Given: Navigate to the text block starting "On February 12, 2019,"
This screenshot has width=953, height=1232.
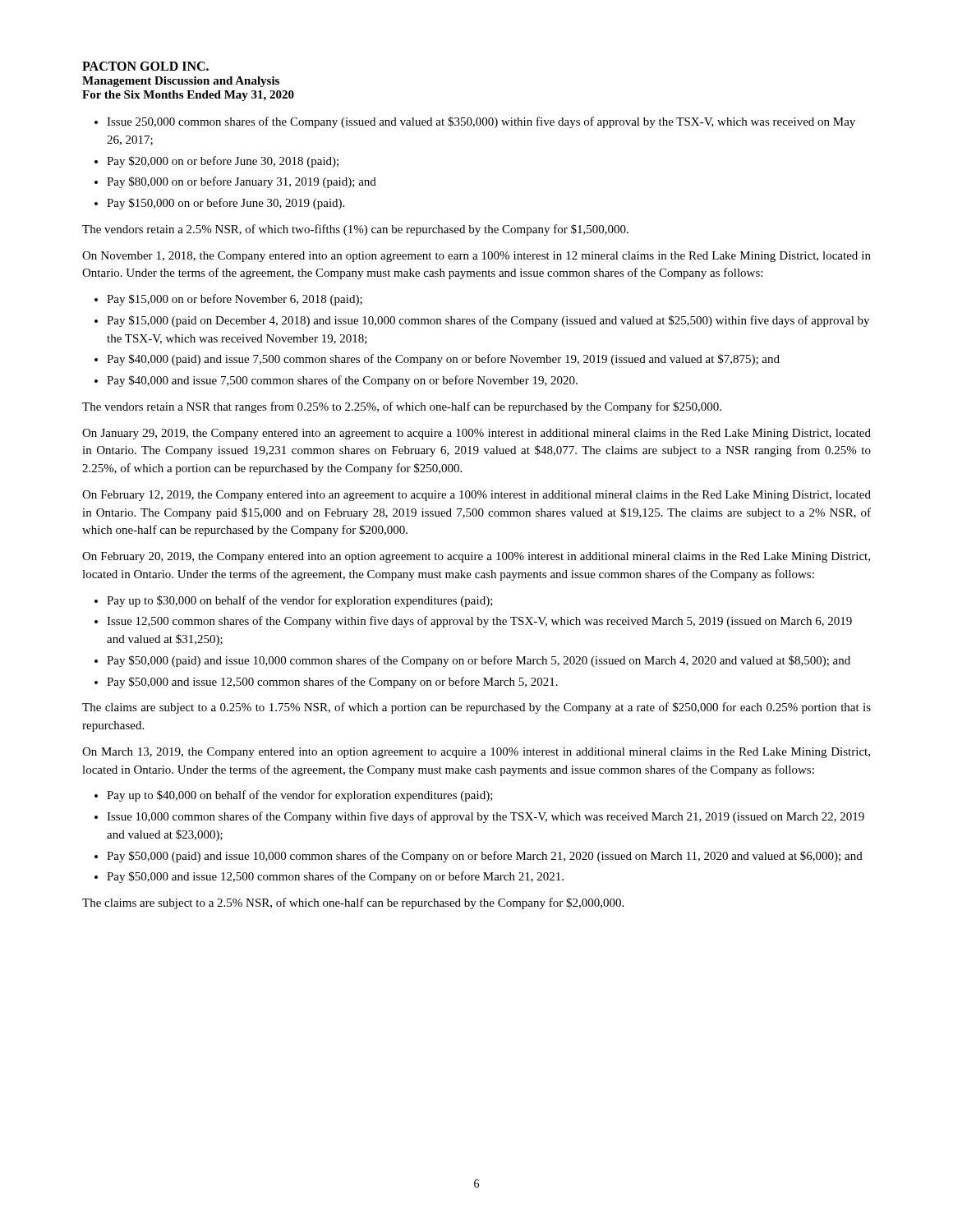Looking at the screenshot, I should click(476, 512).
